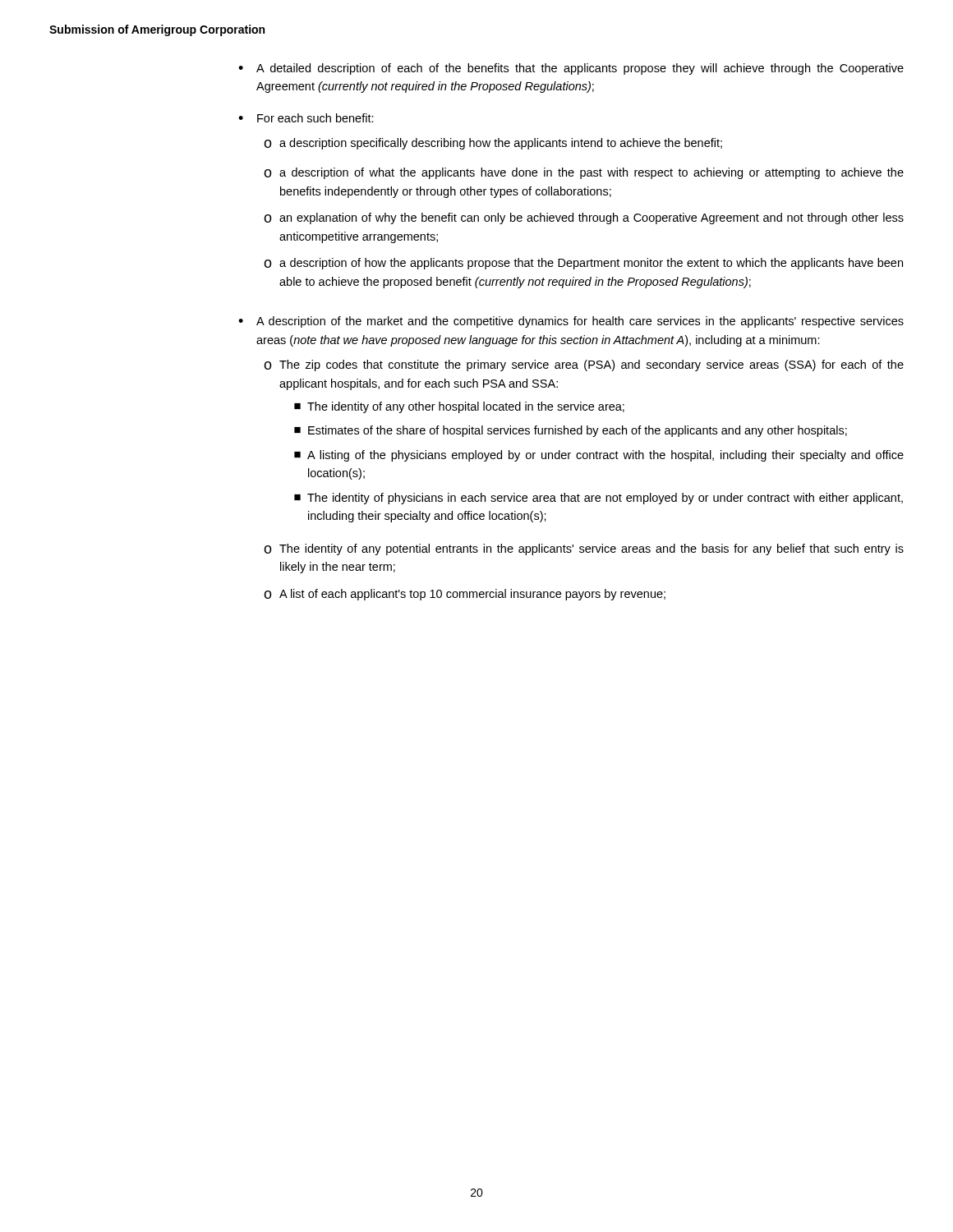Locate the list item that says "o a description of how"
The image size is (953, 1232).
(x=580, y=272)
